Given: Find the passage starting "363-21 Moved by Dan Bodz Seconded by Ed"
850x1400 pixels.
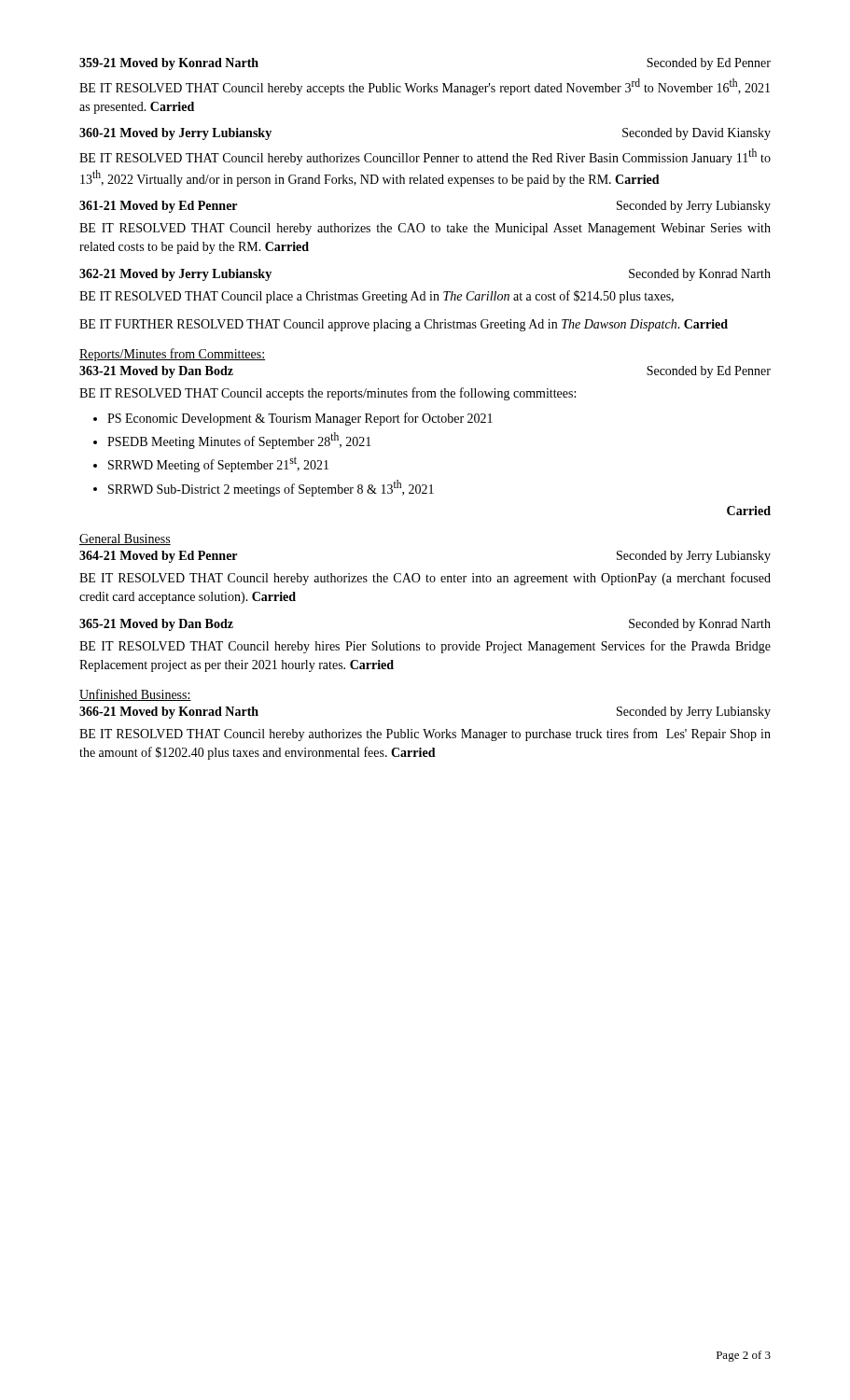Looking at the screenshot, I should [164, 372].
